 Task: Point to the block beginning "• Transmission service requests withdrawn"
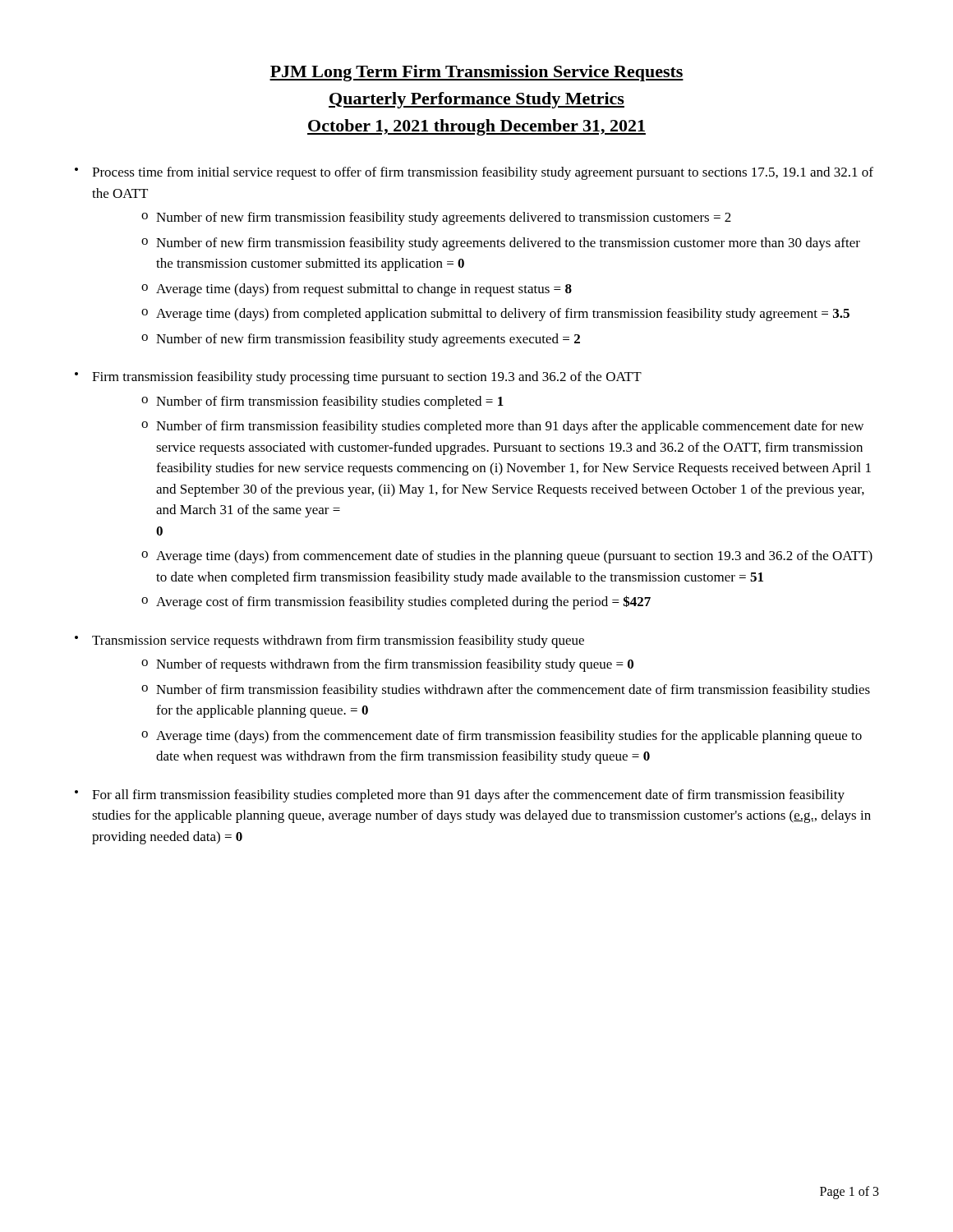pos(476,700)
